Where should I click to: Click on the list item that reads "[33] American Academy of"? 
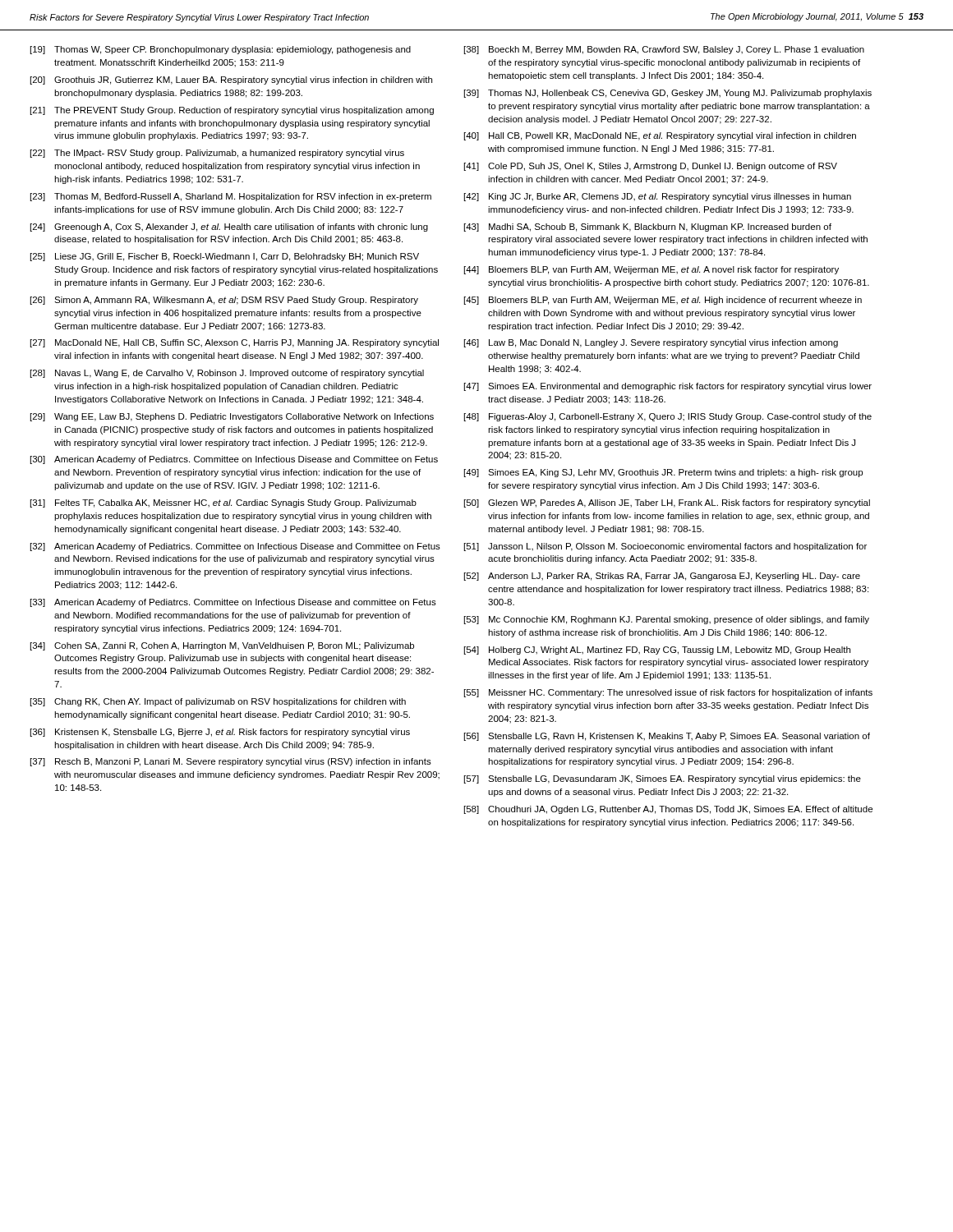pyautogui.click(x=235, y=616)
